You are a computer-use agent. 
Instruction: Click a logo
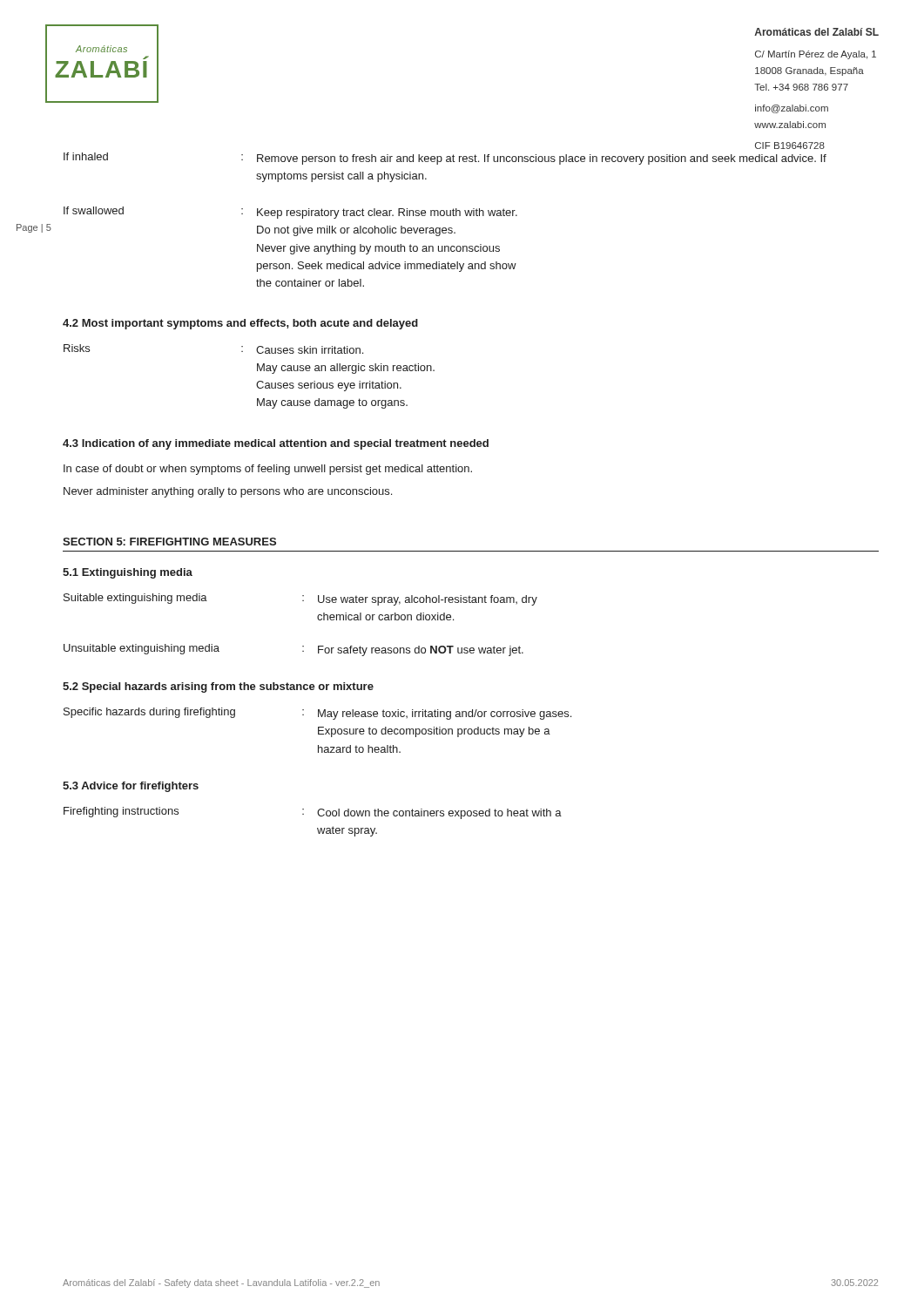pyautogui.click(x=102, y=64)
